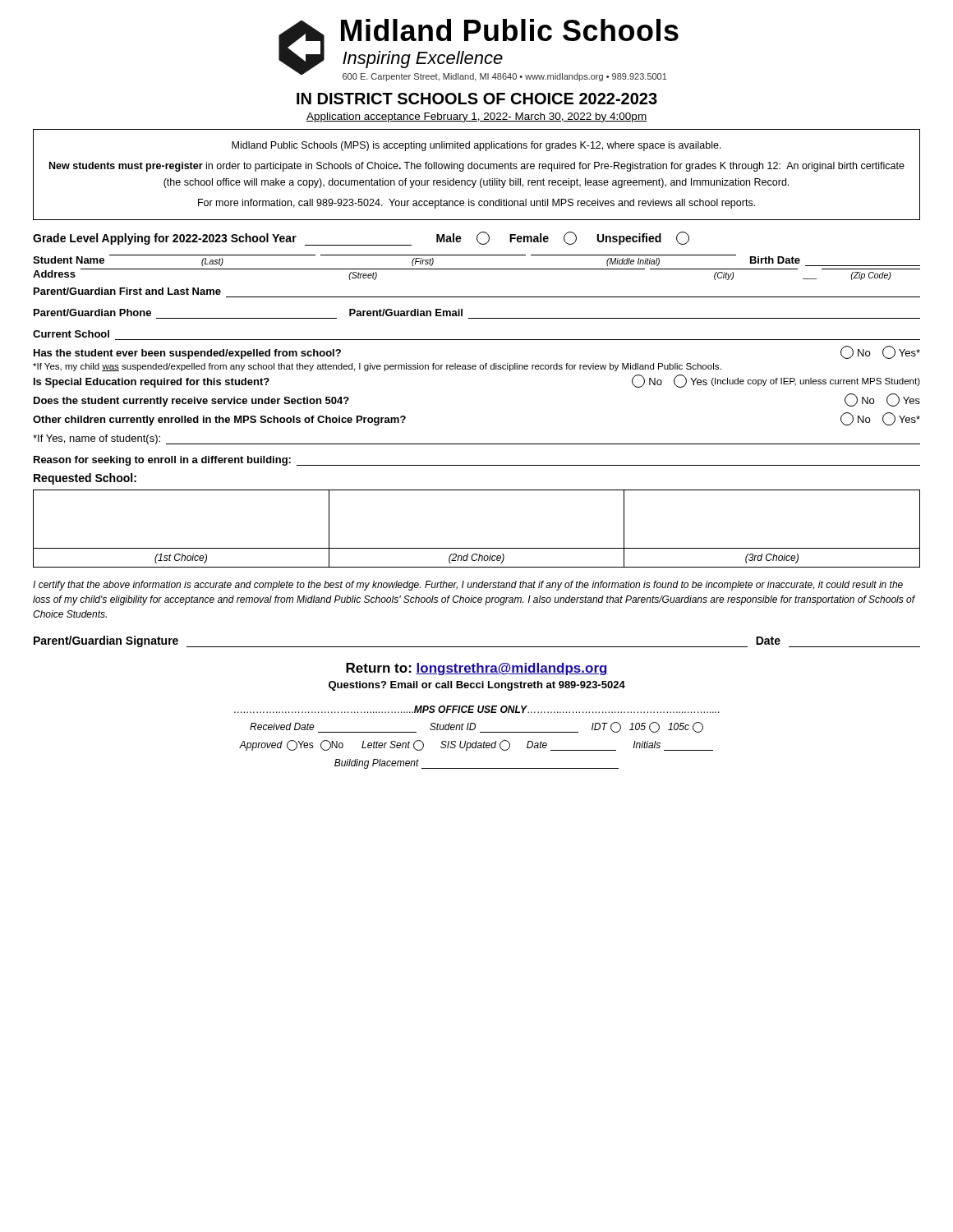Viewport: 953px width, 1232px height.
Task: Click on the text block with the text "Application acceptance February 1, 2022- March 30, 2022"
Action: 476,116
